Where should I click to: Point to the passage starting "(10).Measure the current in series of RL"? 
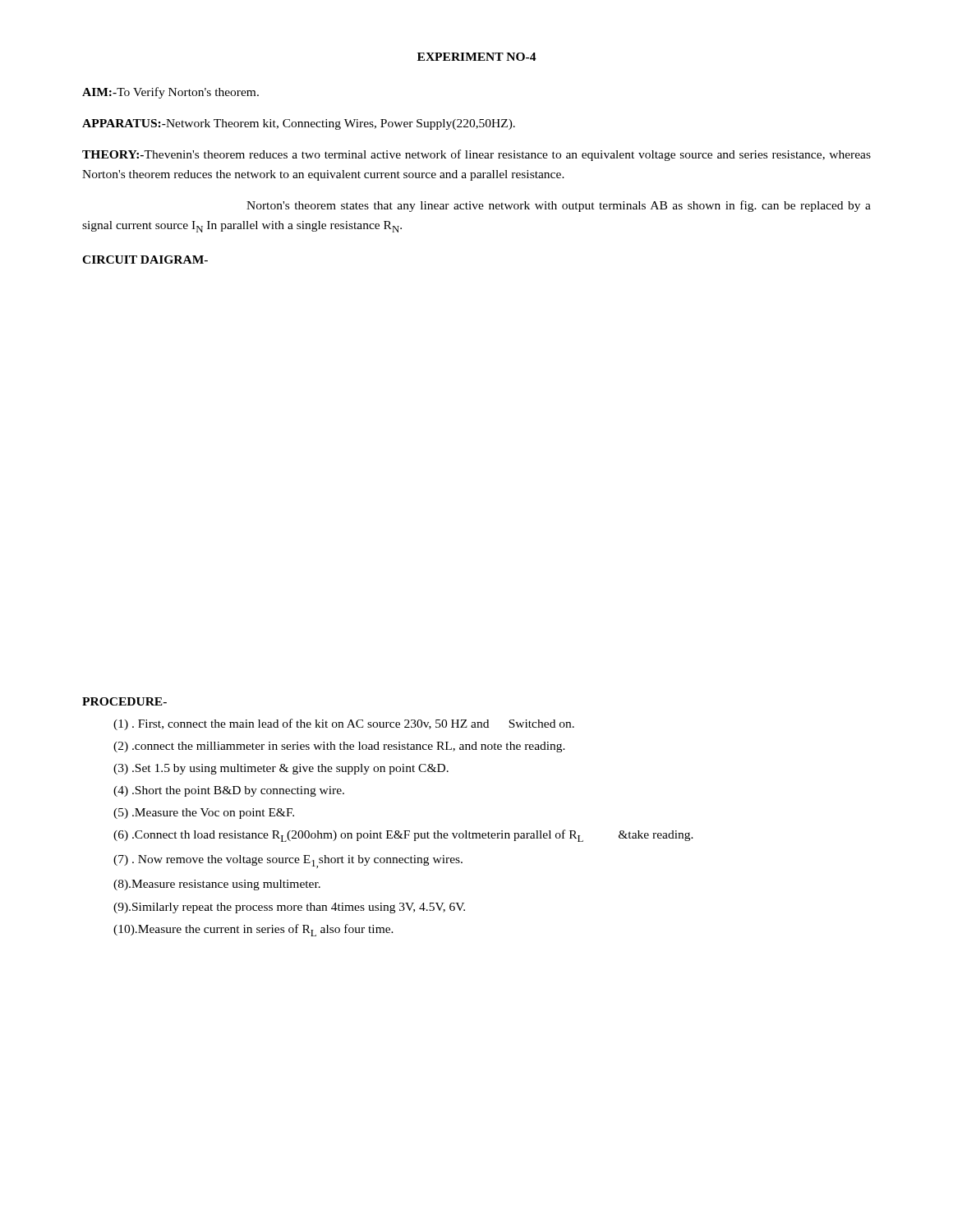254,930
